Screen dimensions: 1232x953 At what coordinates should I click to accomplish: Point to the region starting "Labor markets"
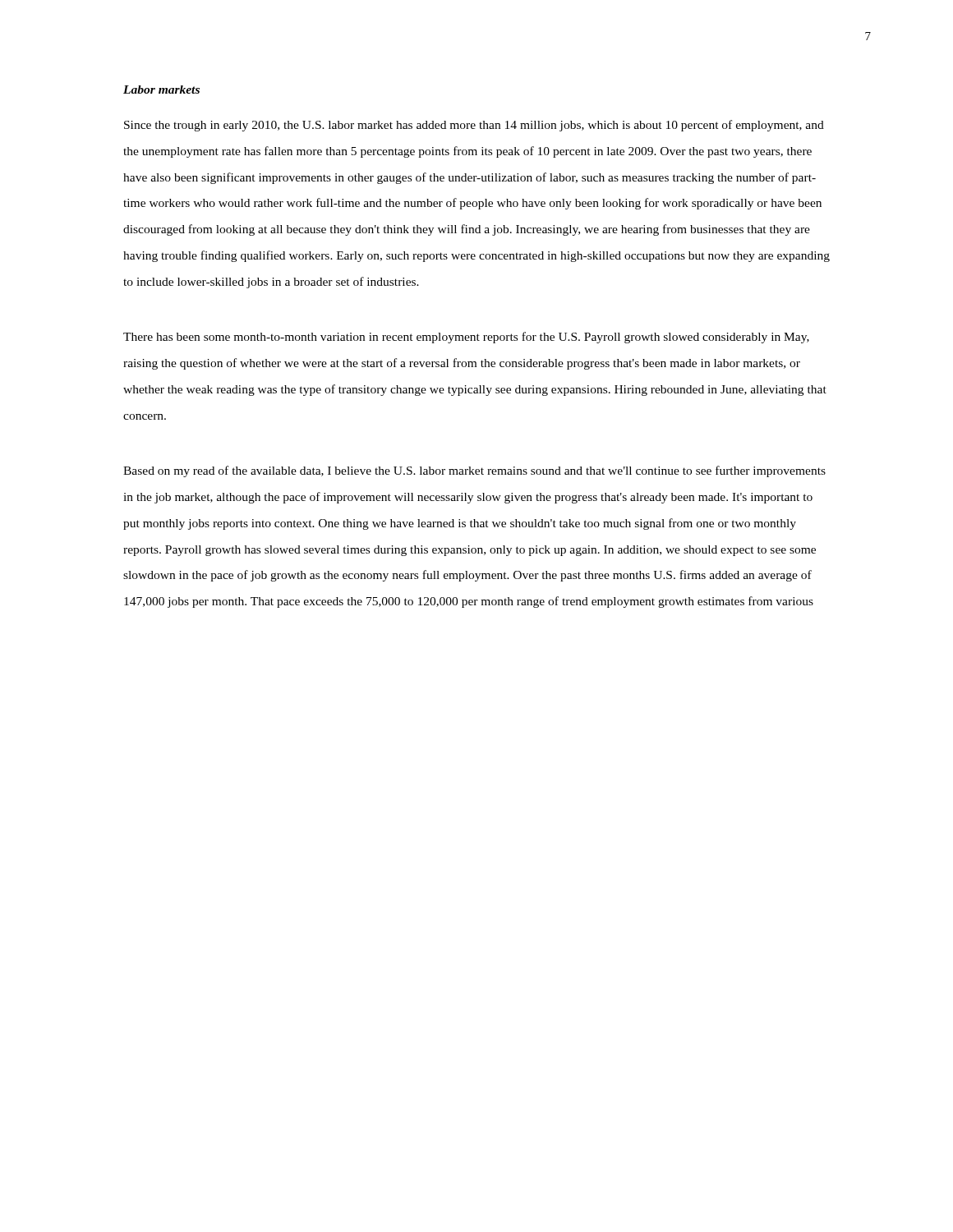162,89
